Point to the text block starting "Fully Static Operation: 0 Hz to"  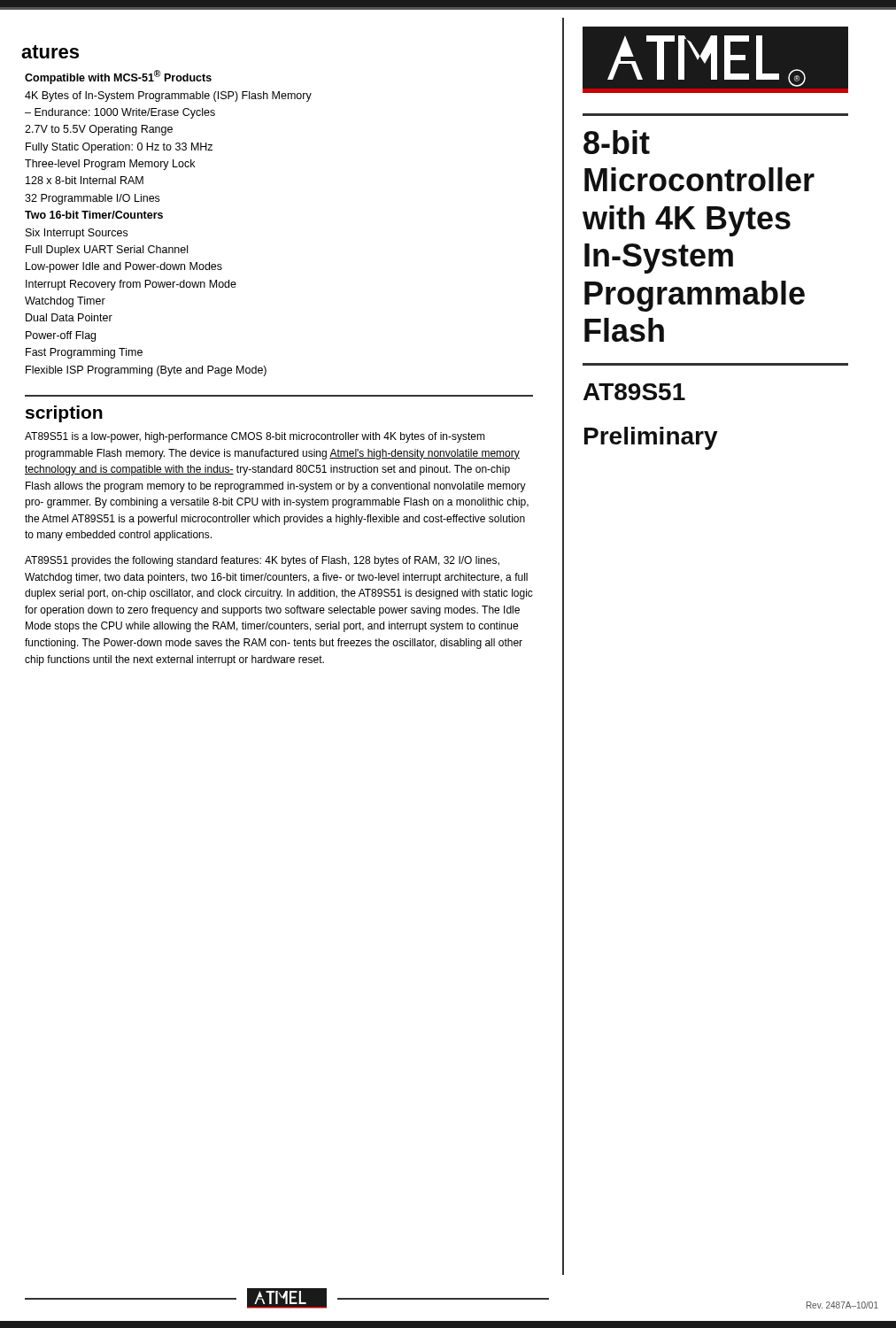tap(119, 147)
